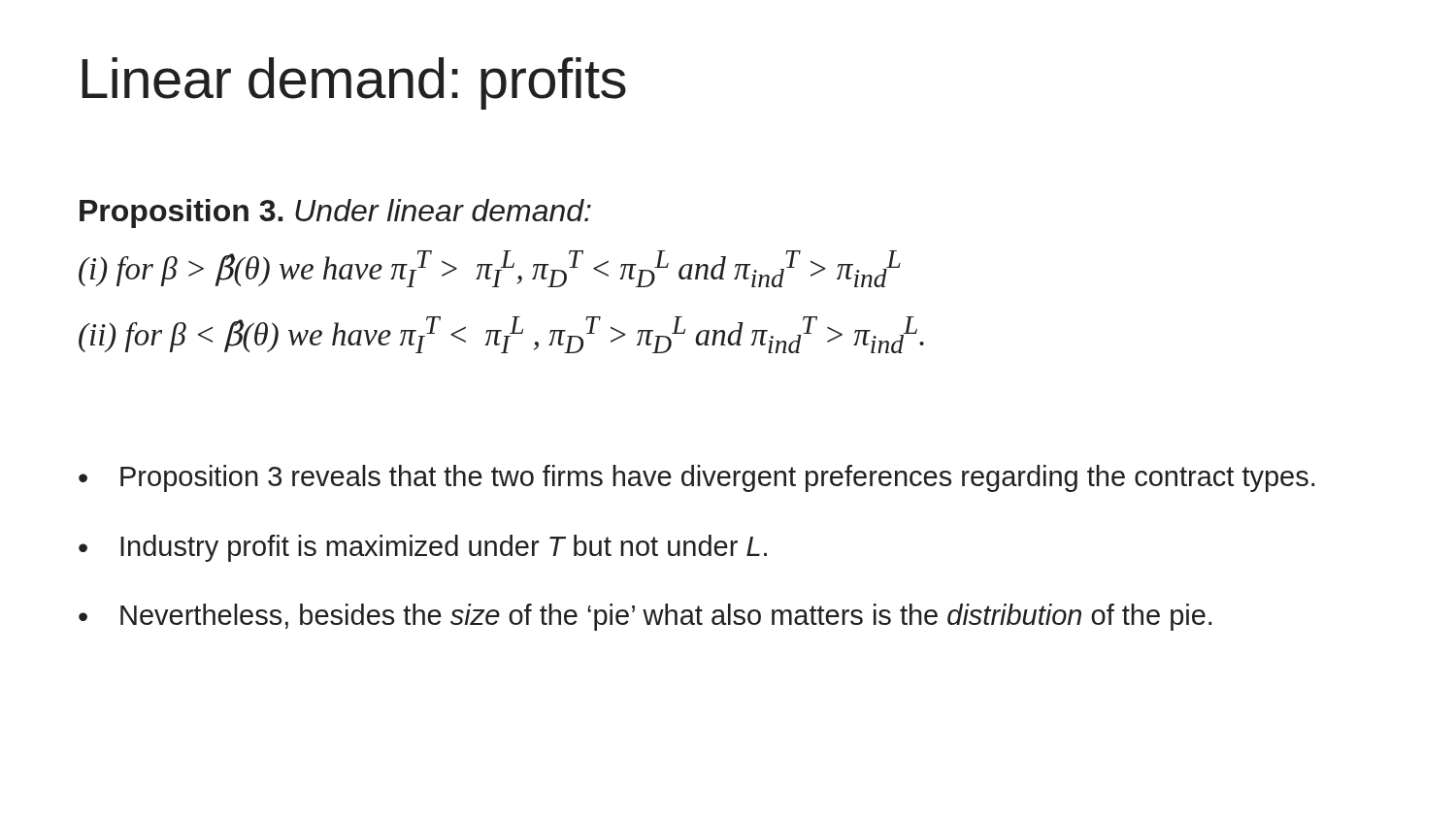Point to the text block starting "• Industry profit"

coord(728,547)
